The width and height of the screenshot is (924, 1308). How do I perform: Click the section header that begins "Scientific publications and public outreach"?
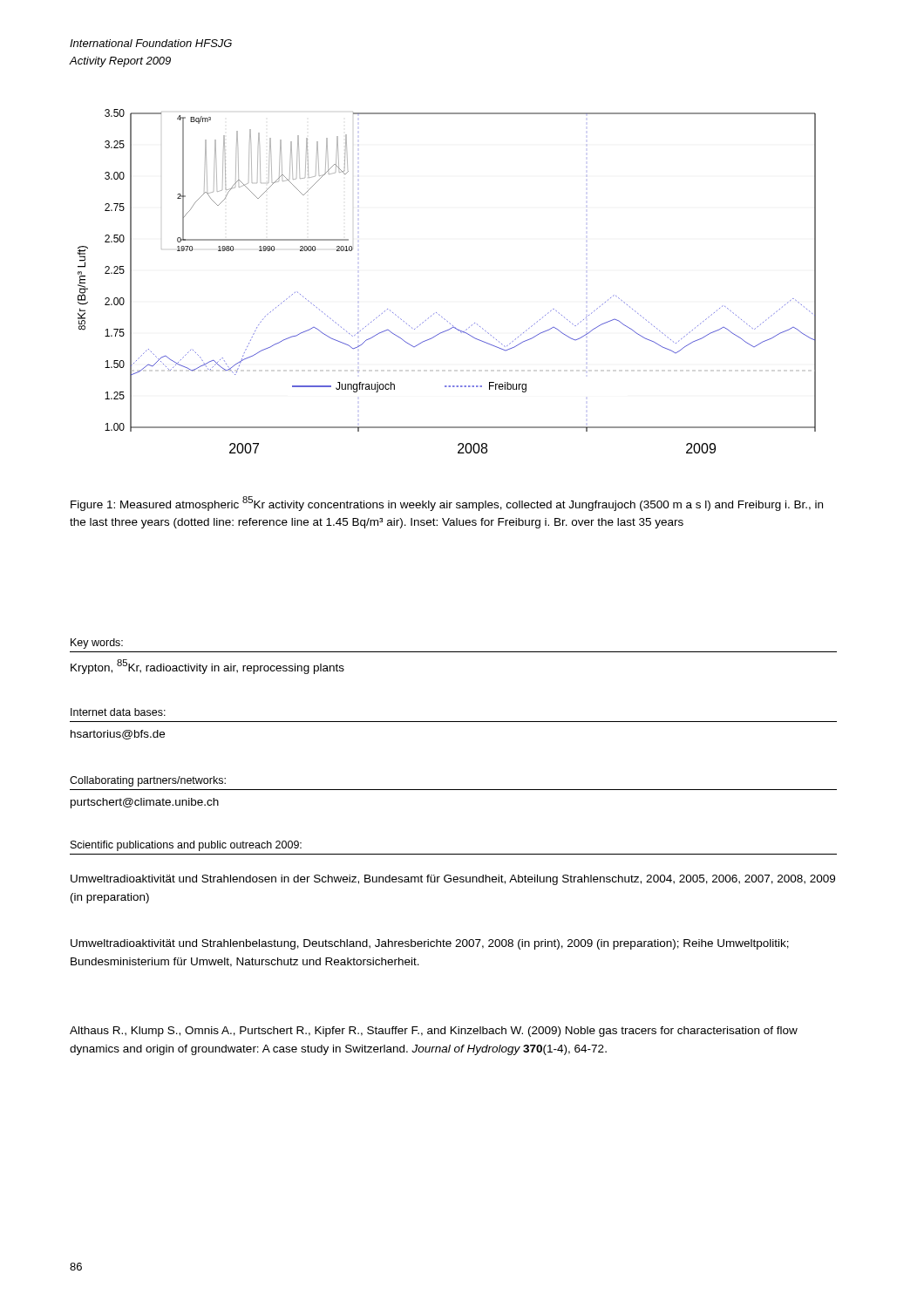click(x=453, y=847)
